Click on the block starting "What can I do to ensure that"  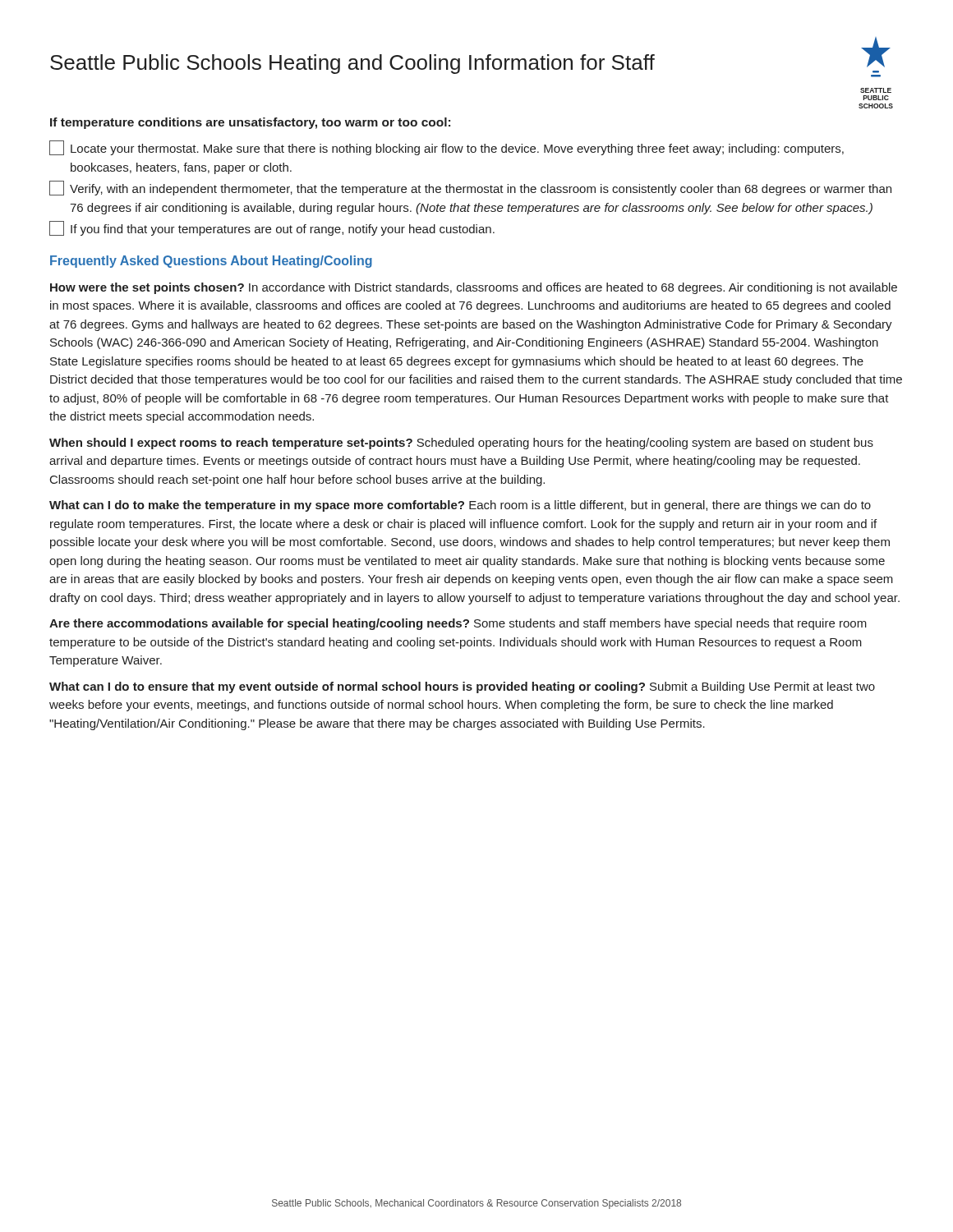click(x=462, y=704)
